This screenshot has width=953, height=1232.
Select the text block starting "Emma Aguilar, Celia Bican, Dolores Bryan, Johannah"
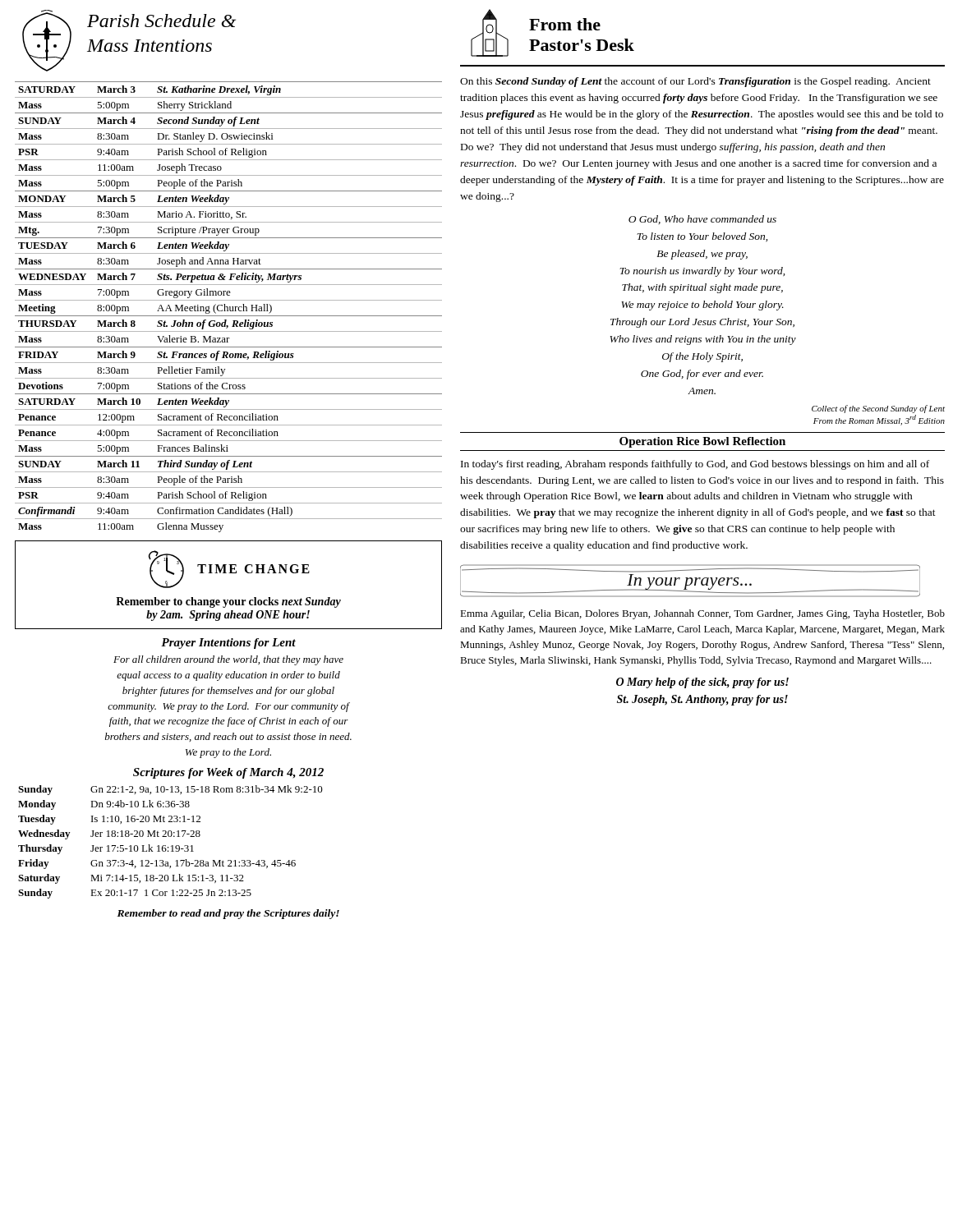pyautogui.click(x=702, y=637)
